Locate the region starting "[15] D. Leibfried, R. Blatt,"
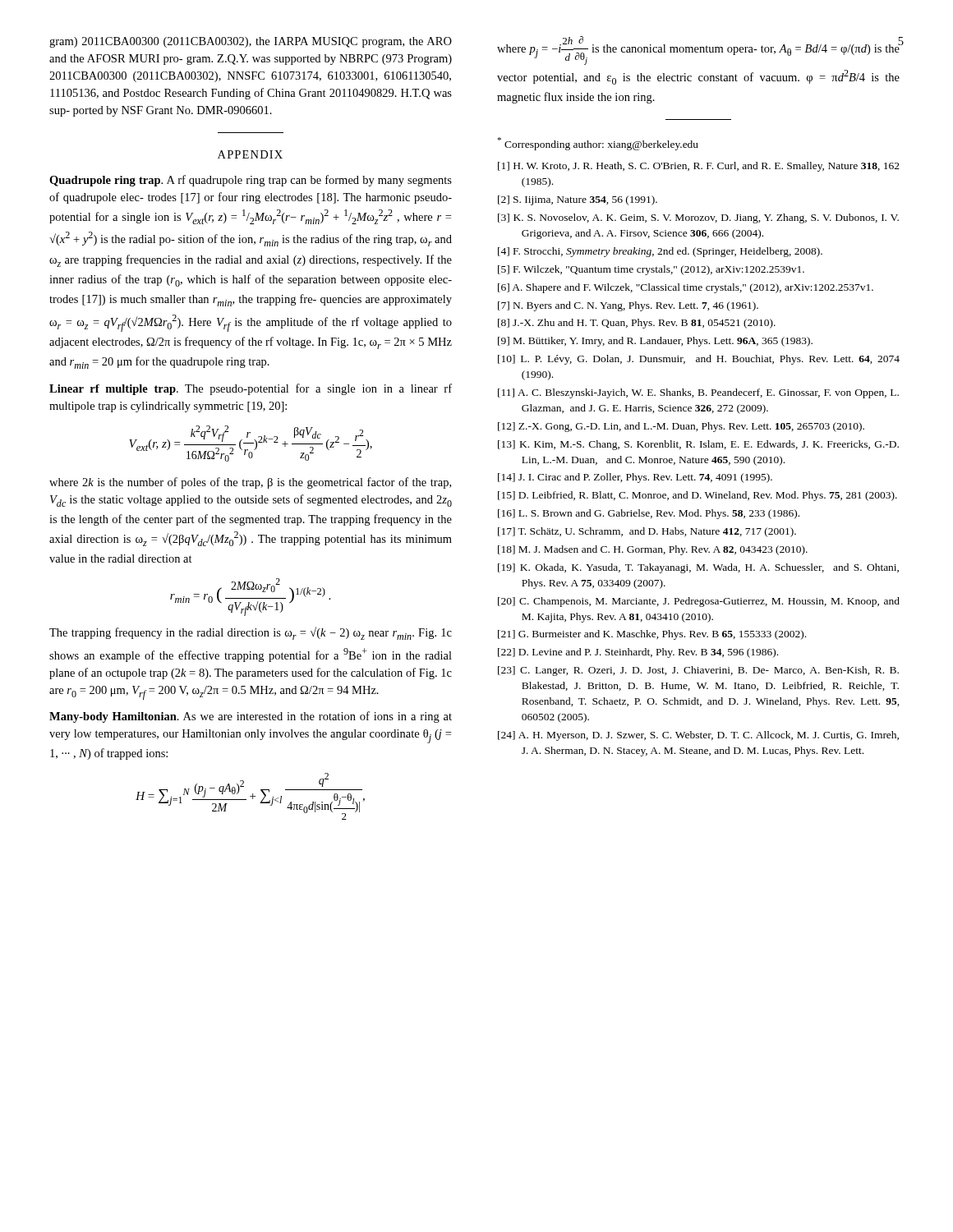The image size is (953, 1232). click(697, 495)
